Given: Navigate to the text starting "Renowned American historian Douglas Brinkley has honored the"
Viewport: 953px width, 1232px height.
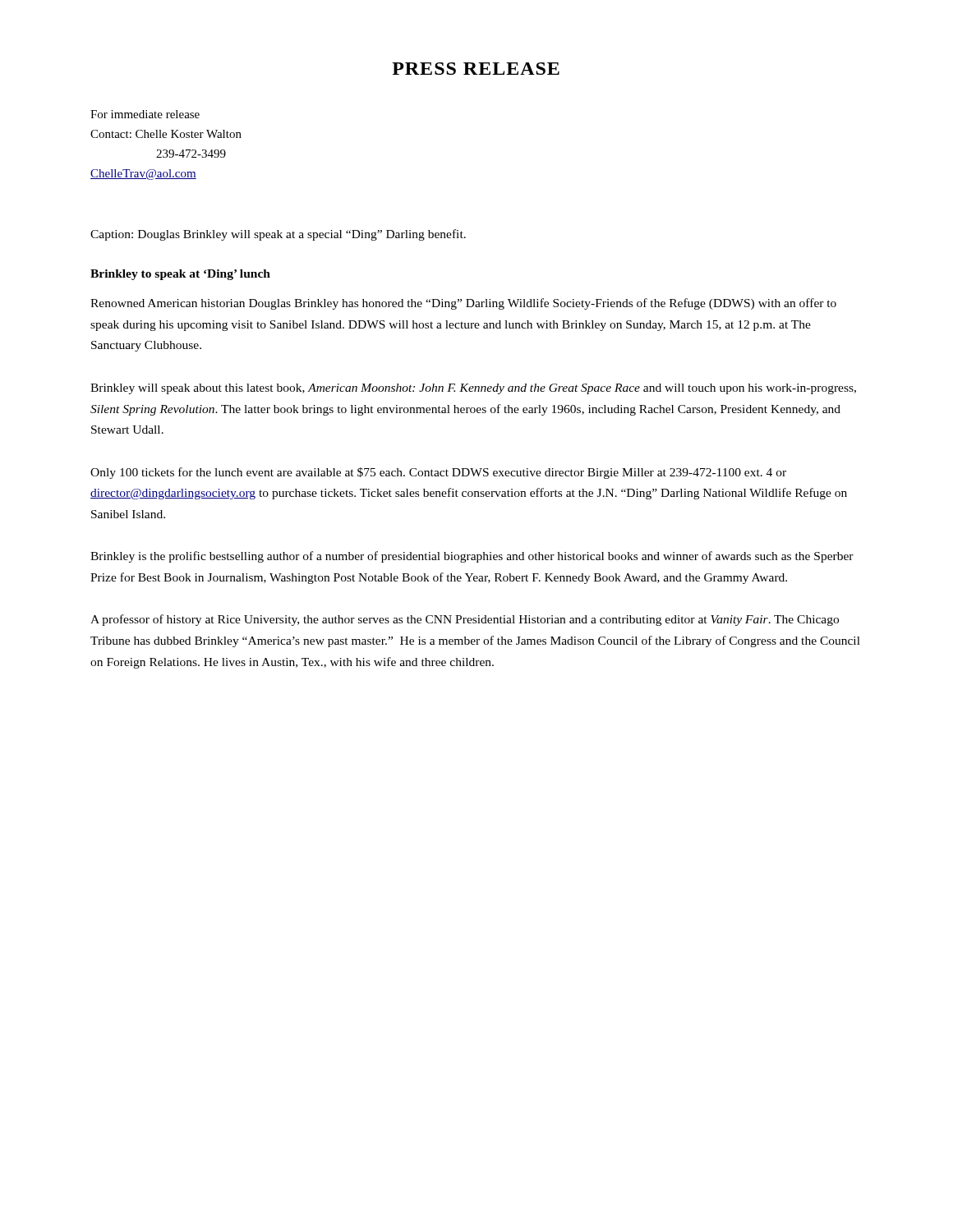Looking at the screenshot, I should click(463, 324).
